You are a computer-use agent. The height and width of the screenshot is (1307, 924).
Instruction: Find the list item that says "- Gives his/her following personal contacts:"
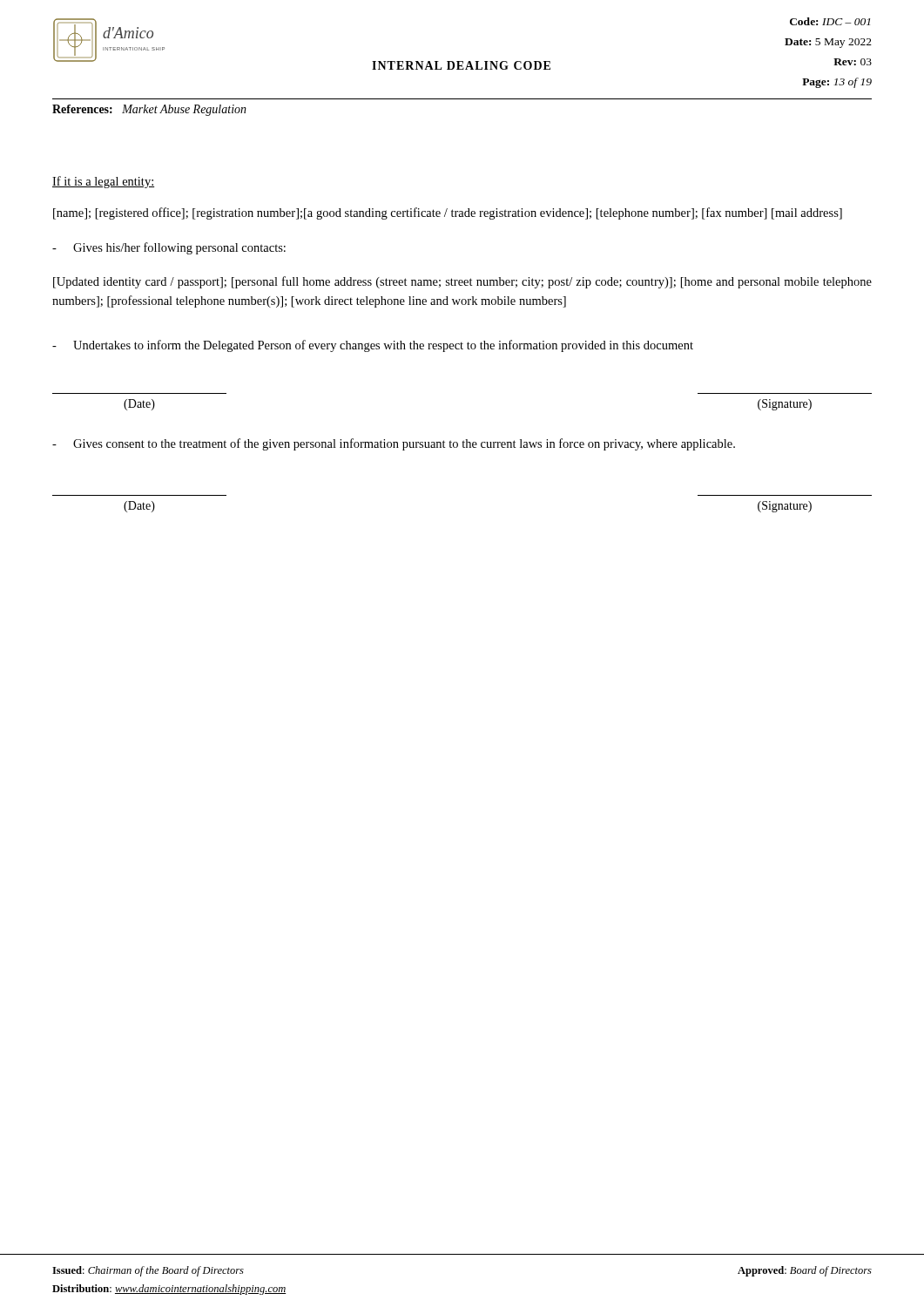coord(169,248)
